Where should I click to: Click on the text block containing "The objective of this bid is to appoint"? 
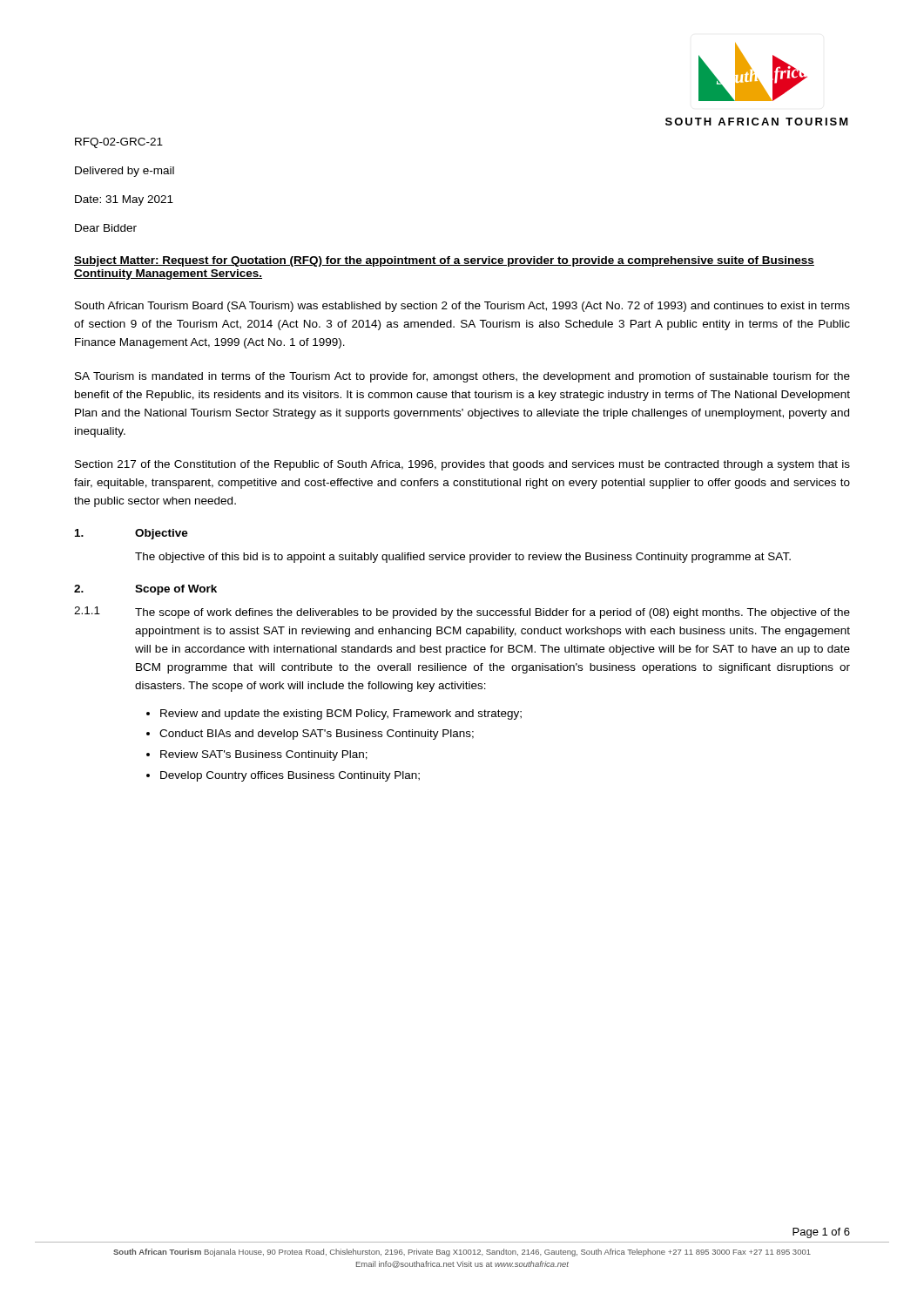click(x=463, y=557)
